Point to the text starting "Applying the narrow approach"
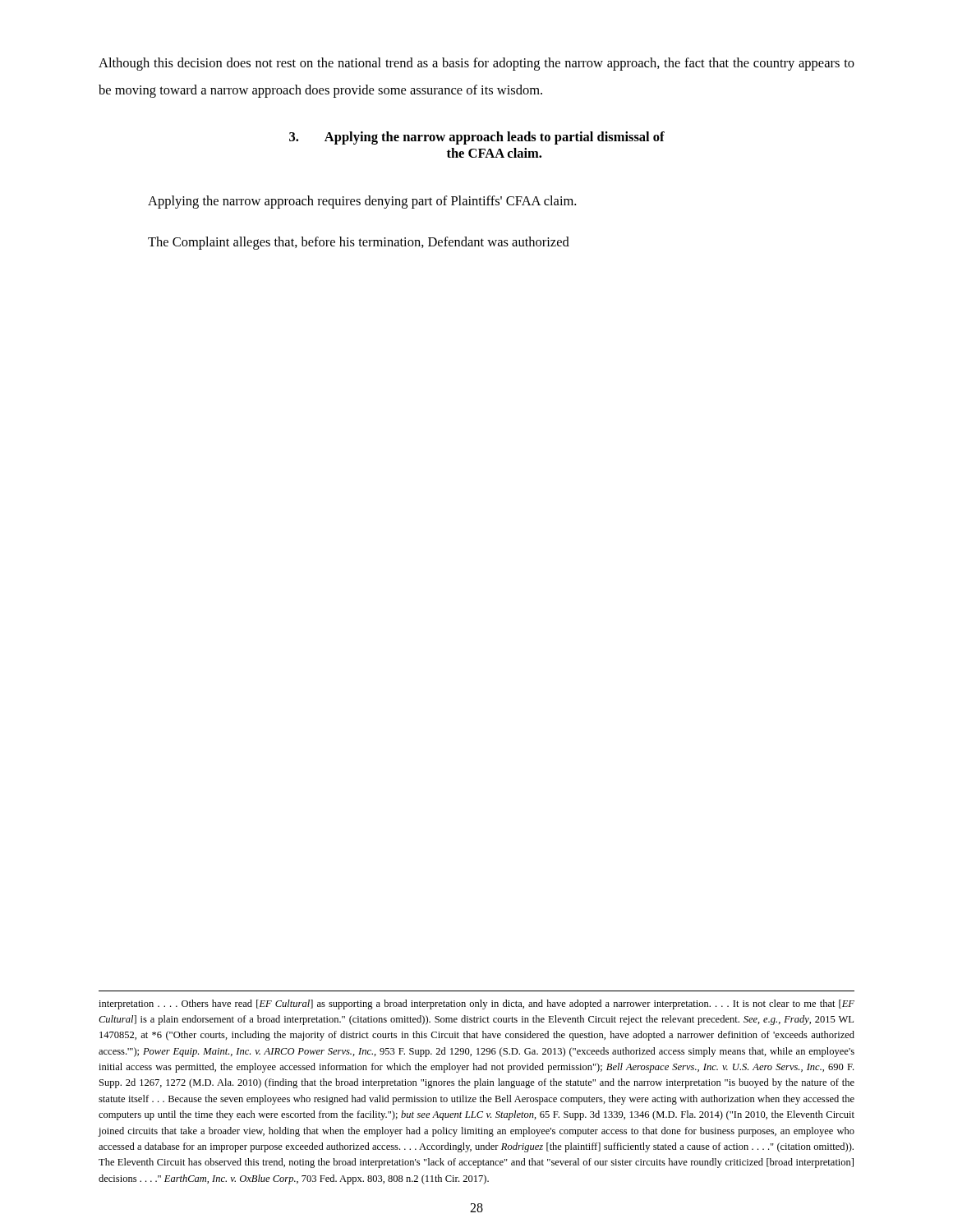953x1232 pixels. [x=476, y=201]
